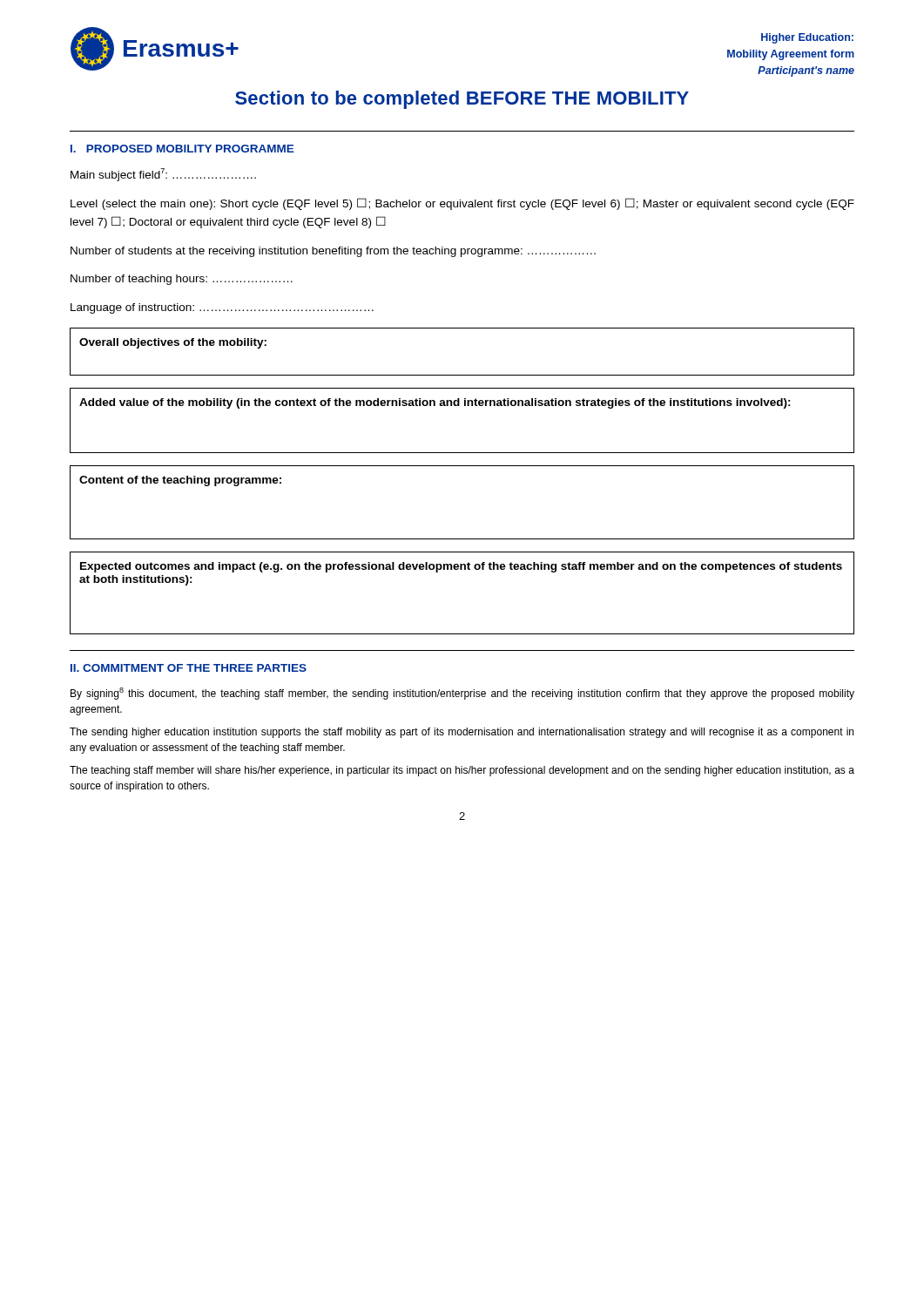Locate the table with the text "Added value of the mobility"
The image size is (924, 1307).
click(x=462, y=421)
